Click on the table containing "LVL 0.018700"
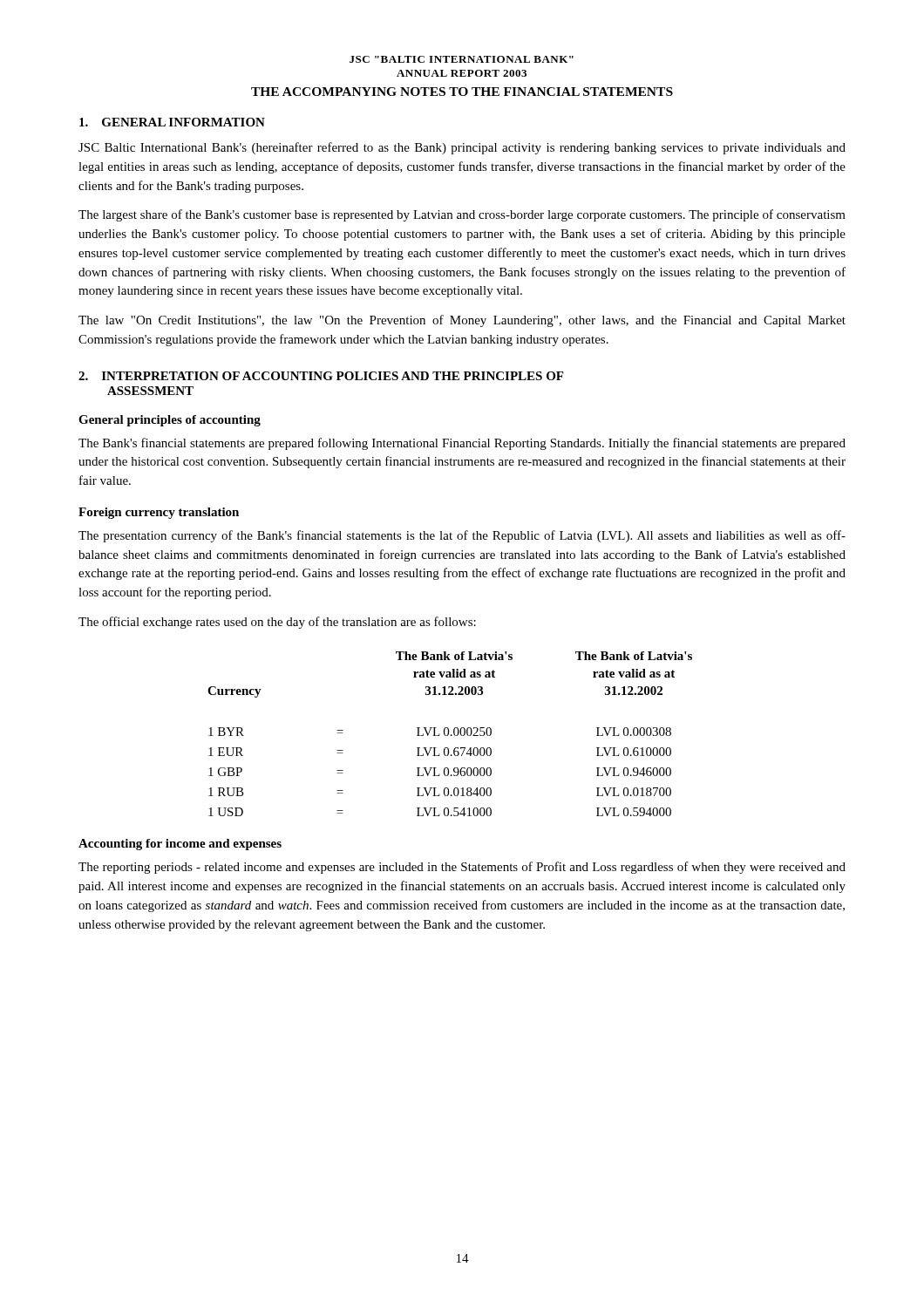The height and width of the screenshot is (1308, 924). pos(462,733)
